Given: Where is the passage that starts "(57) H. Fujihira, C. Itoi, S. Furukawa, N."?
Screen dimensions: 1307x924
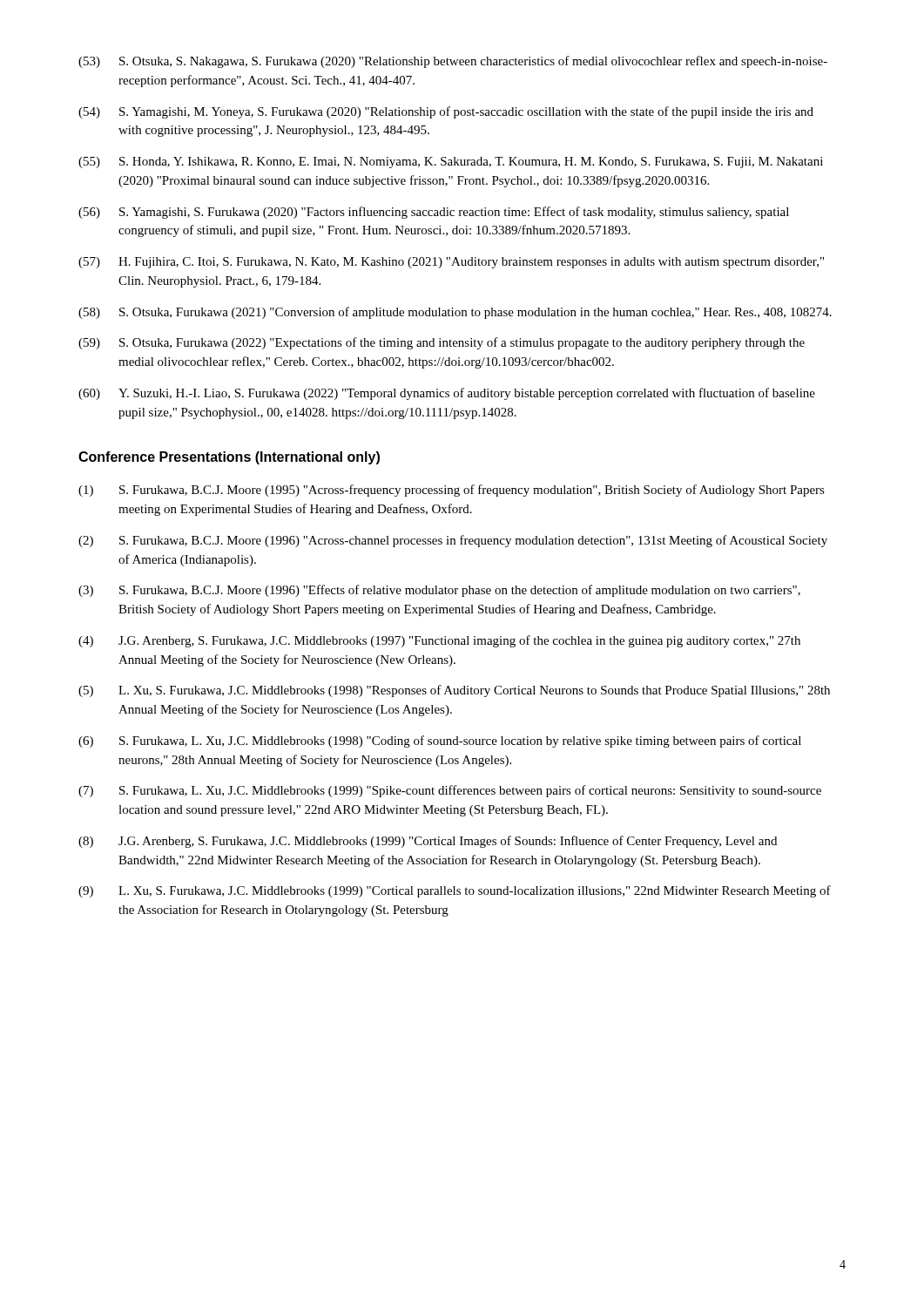Looking at the screenshot, I should tap(458, 272).
